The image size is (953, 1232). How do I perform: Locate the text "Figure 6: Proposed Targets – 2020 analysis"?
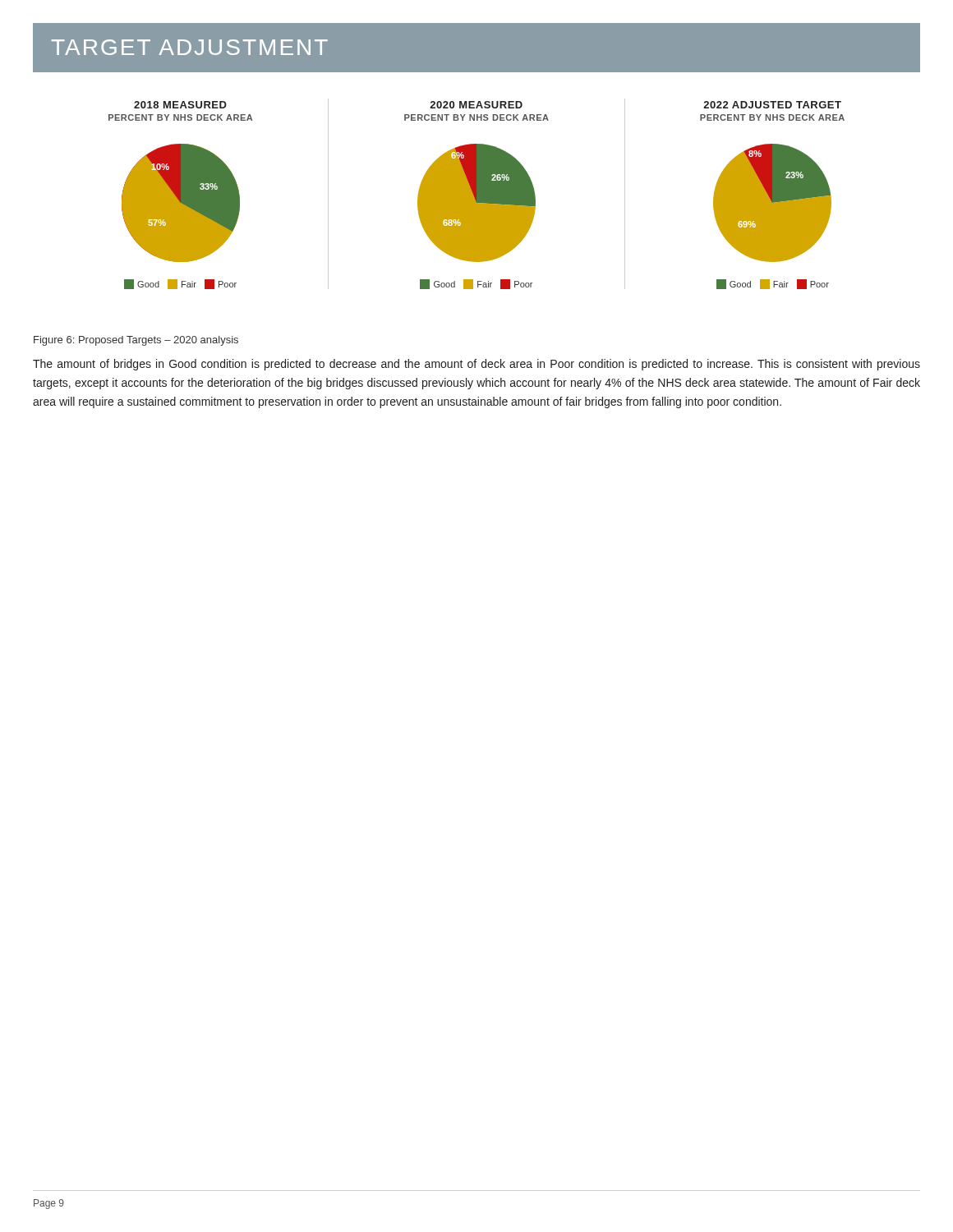point(136,340)
